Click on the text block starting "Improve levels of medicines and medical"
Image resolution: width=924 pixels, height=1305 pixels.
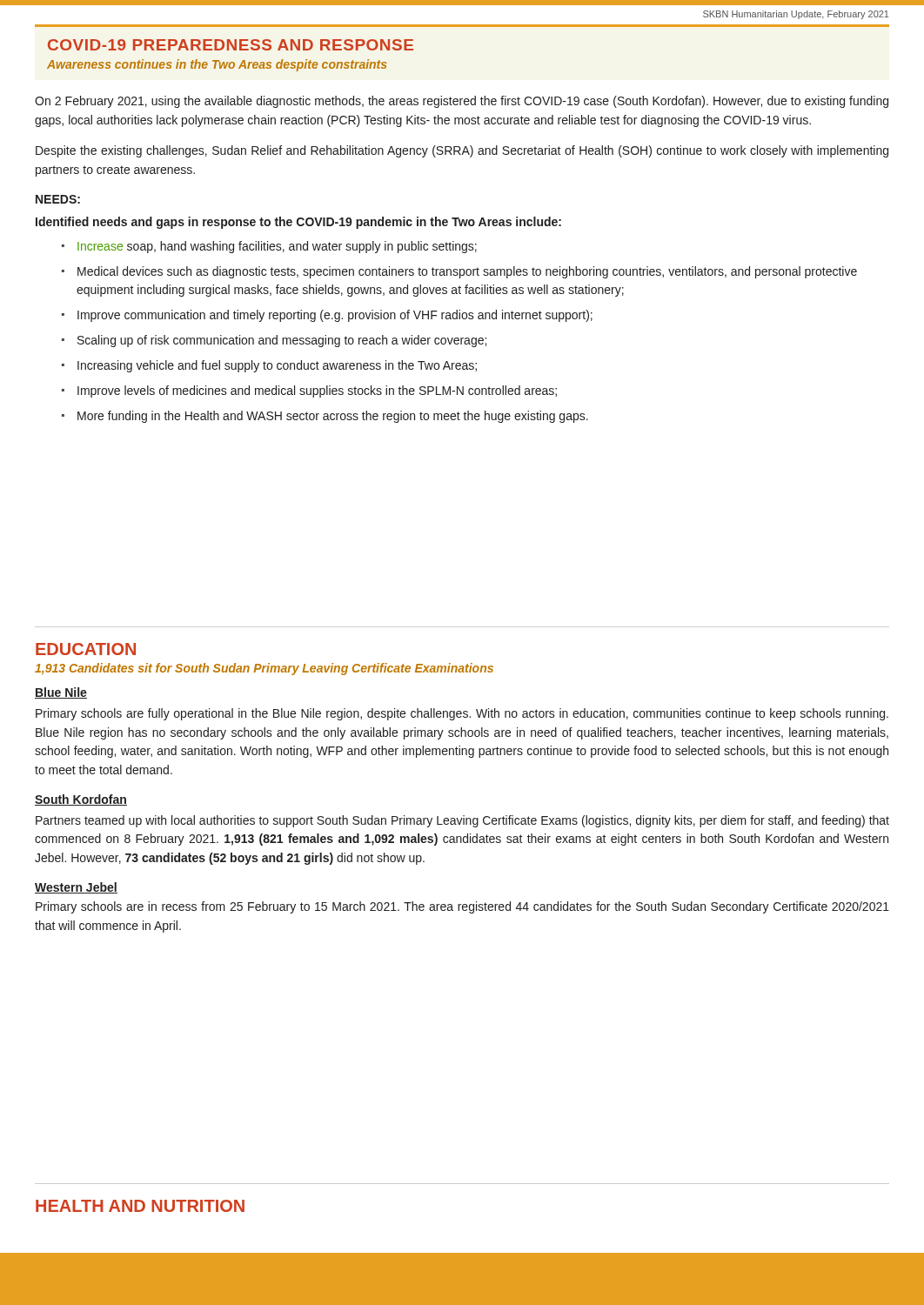point(317,390)
